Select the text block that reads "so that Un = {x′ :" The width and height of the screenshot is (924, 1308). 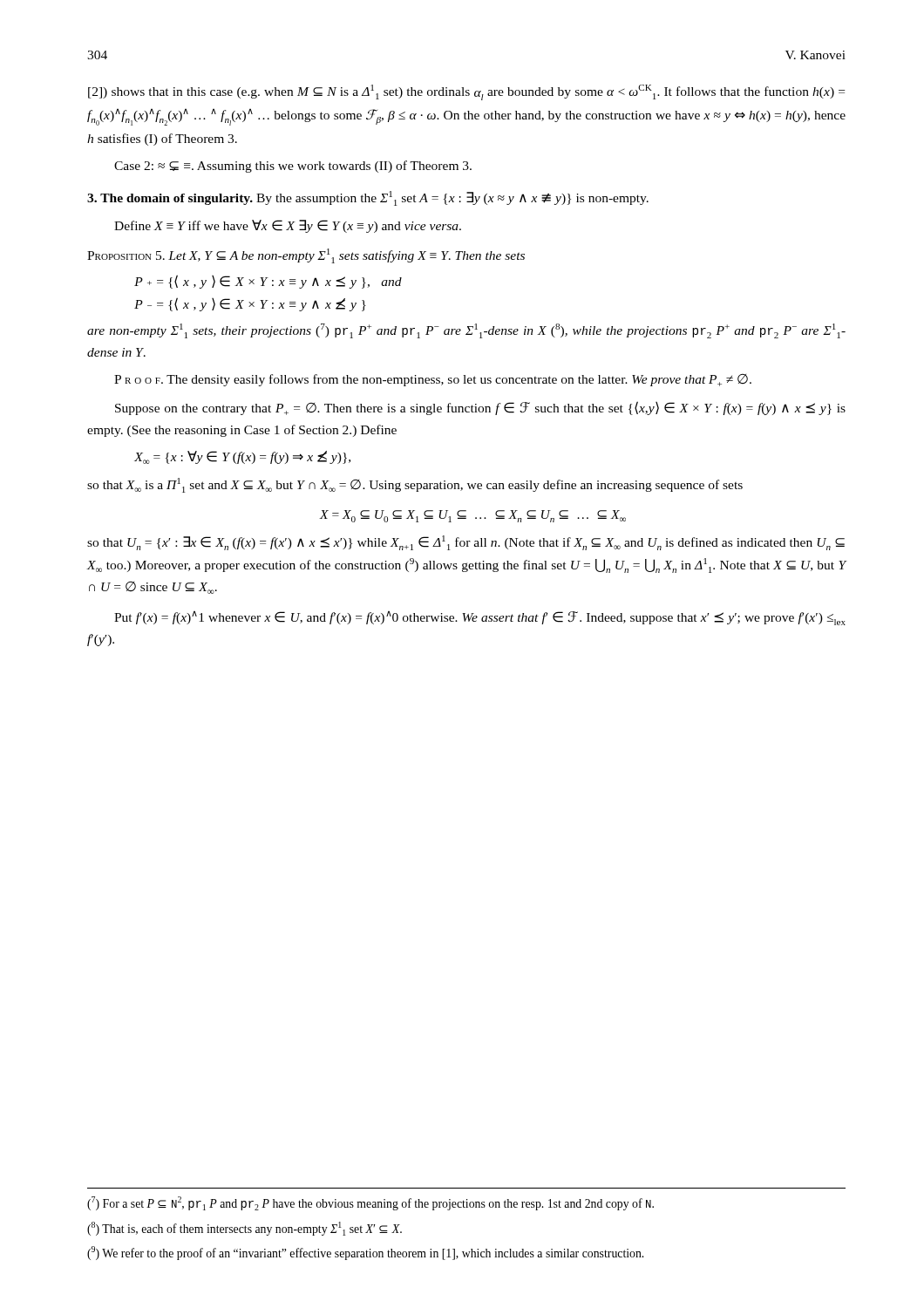[466, 565]
